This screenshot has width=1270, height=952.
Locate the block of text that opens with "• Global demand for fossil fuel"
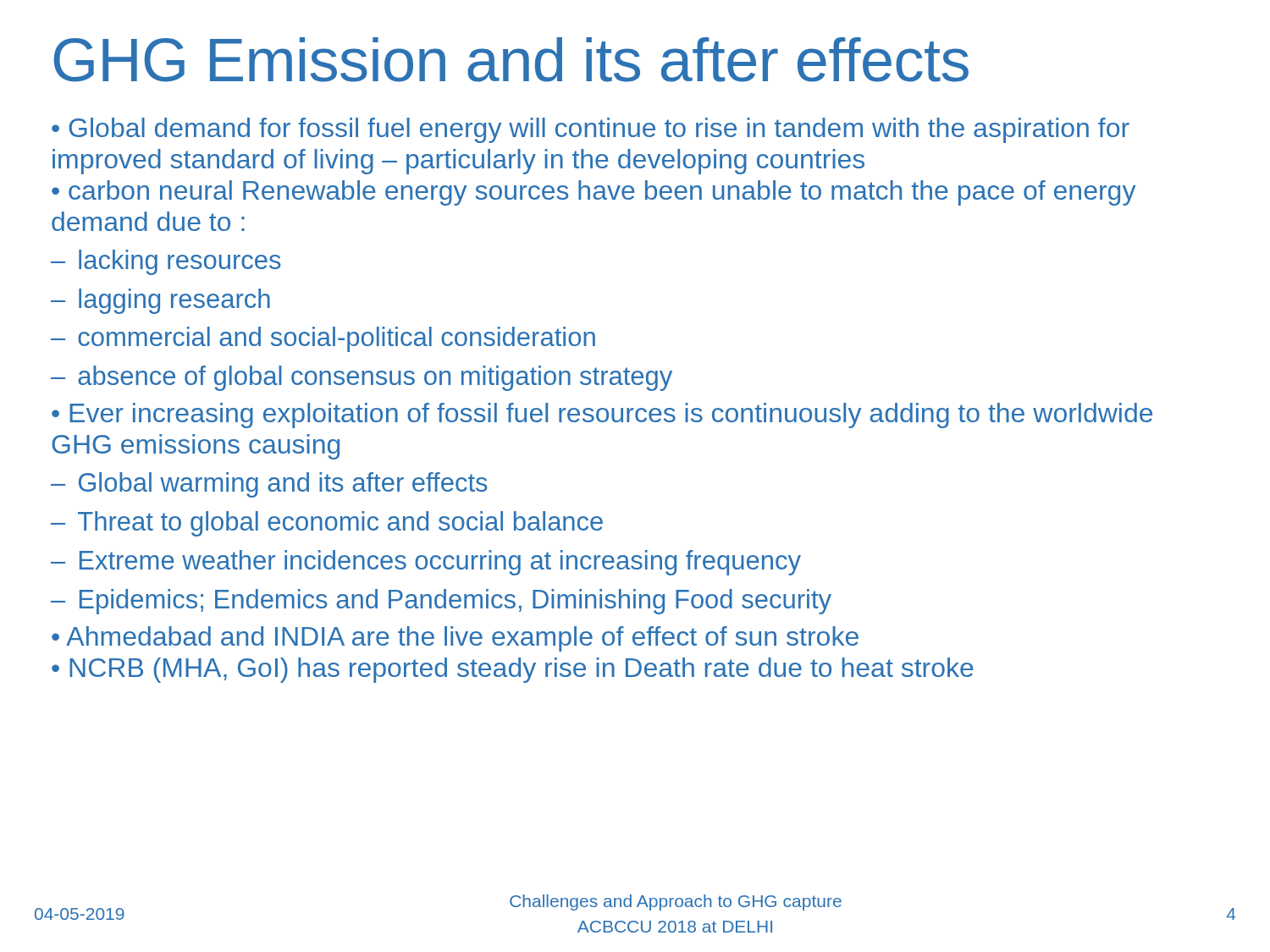(635, 144)
